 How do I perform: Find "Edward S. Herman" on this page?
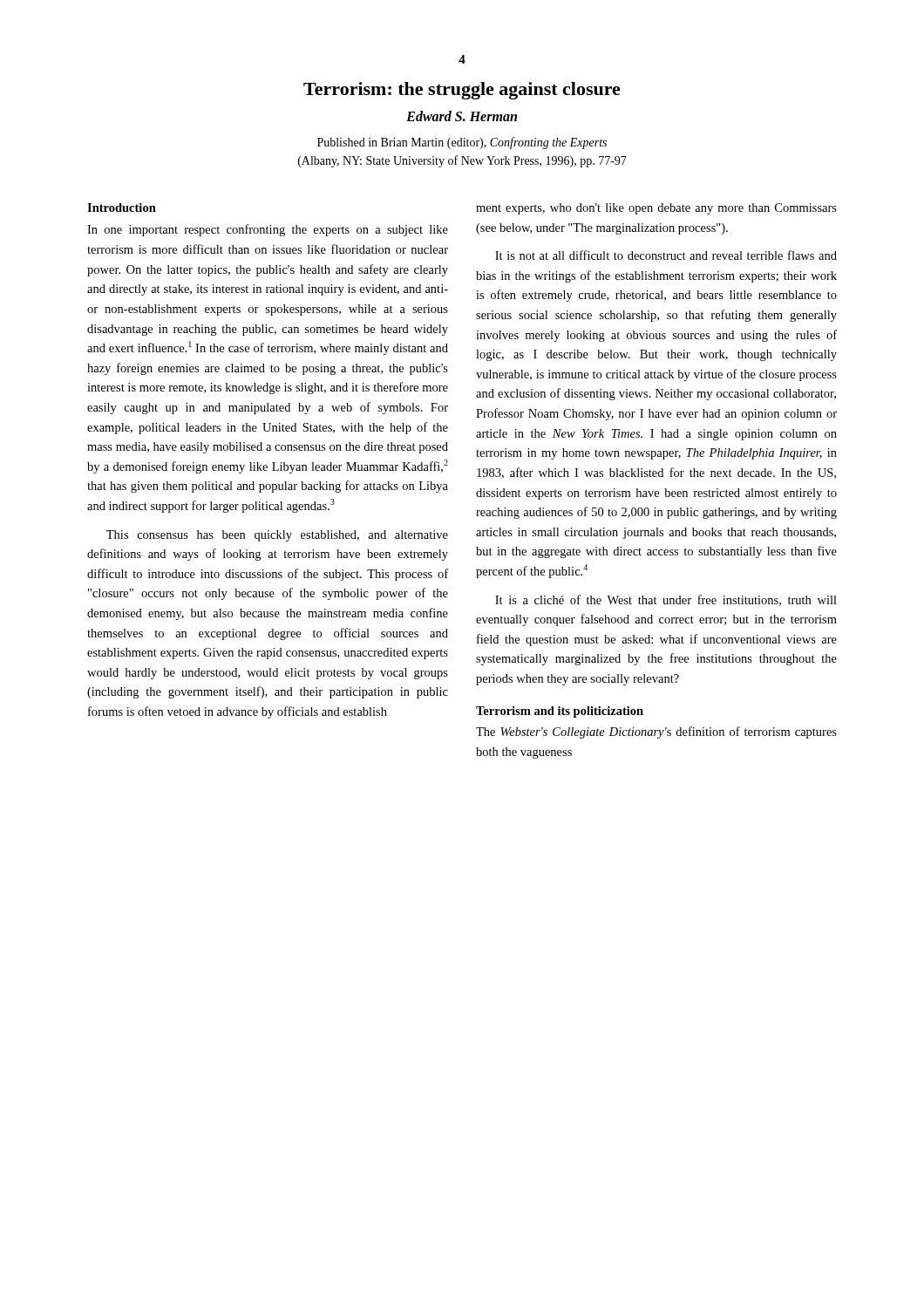(x=462, y=116)
